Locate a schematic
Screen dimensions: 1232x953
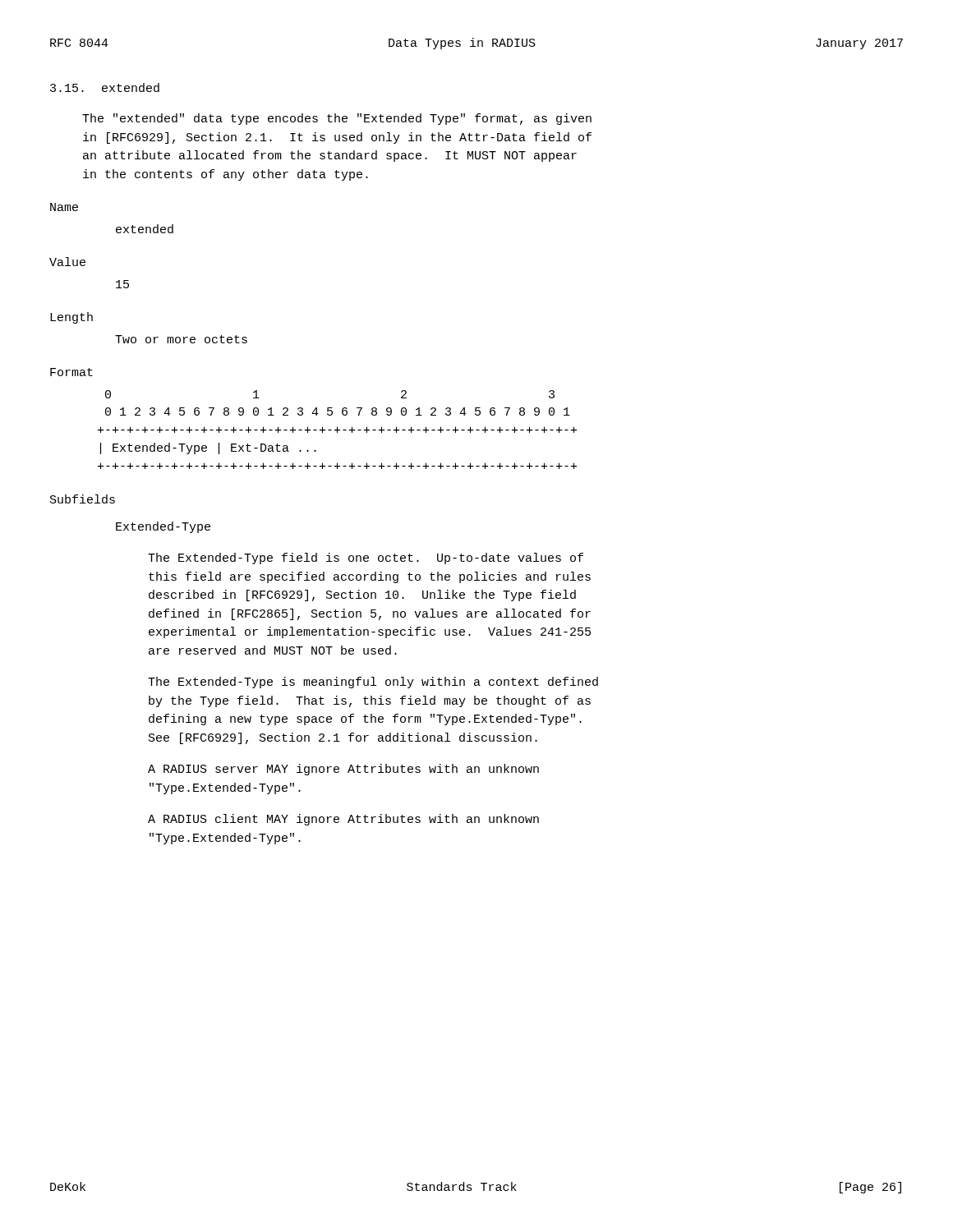point(493,431)
